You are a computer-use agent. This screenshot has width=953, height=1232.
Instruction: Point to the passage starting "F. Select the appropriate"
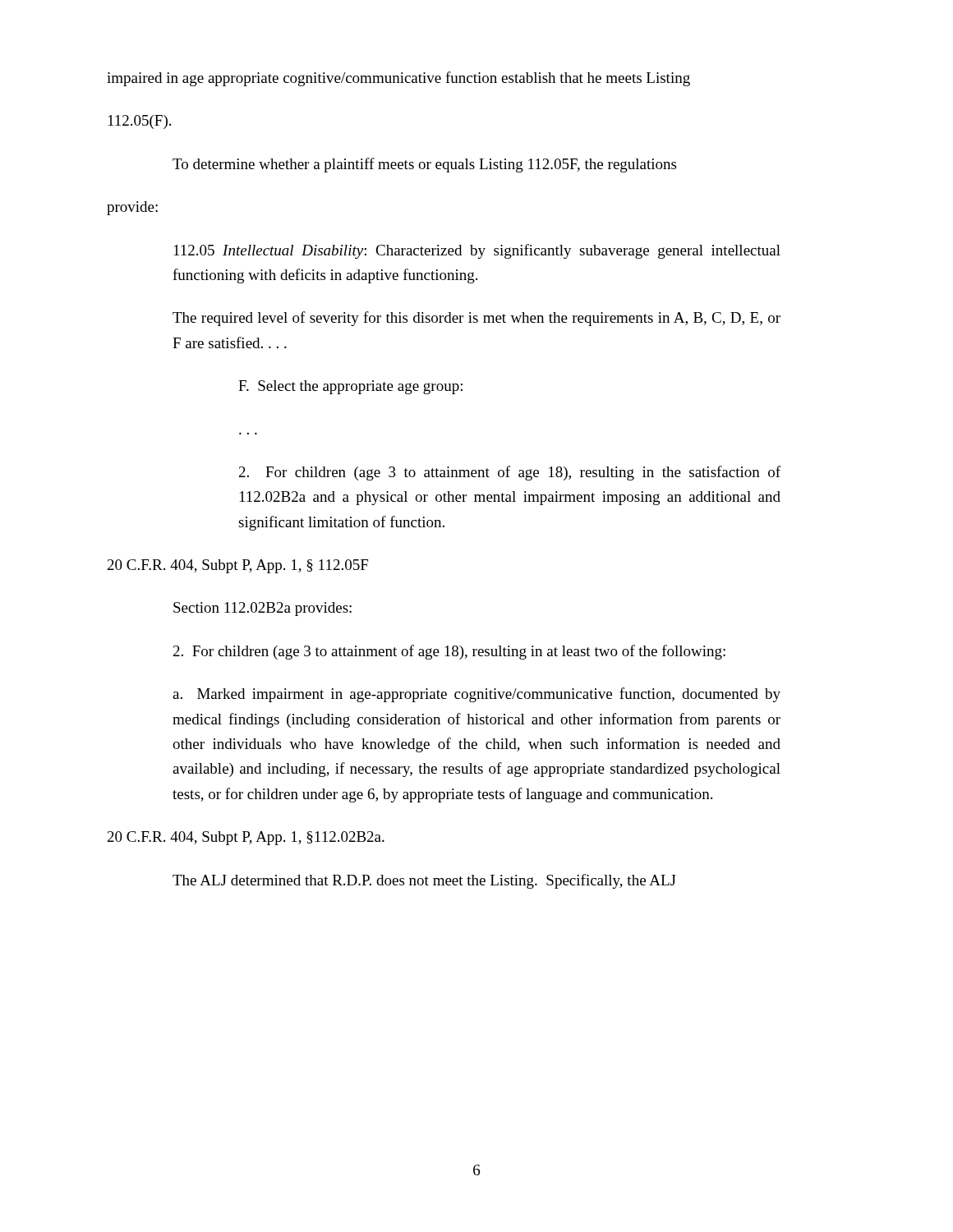tap(351, 386)
